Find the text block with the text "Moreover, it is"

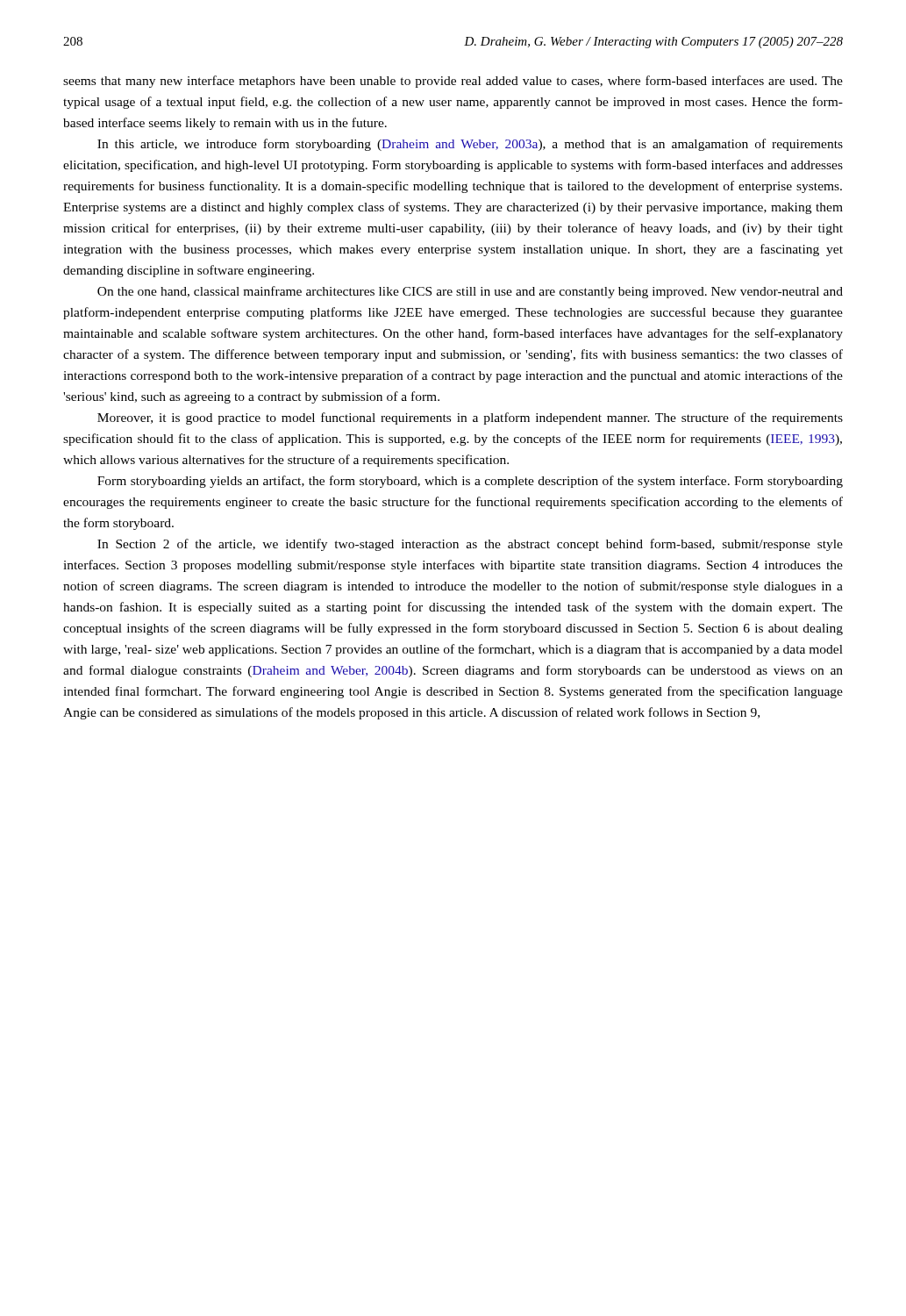coord(453,438)
